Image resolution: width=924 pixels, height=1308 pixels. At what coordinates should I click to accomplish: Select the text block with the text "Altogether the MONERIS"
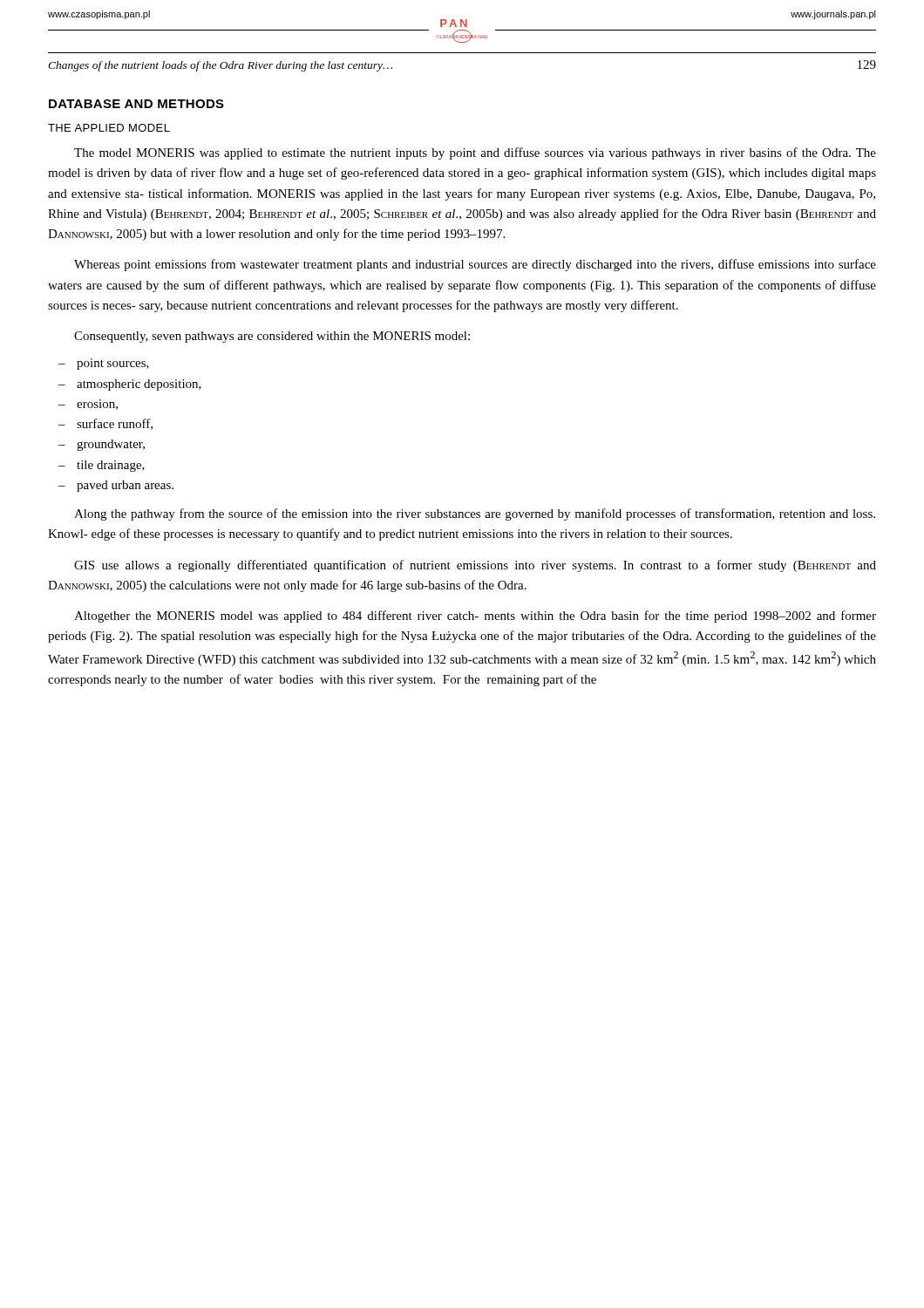click(x=462, y=647)
